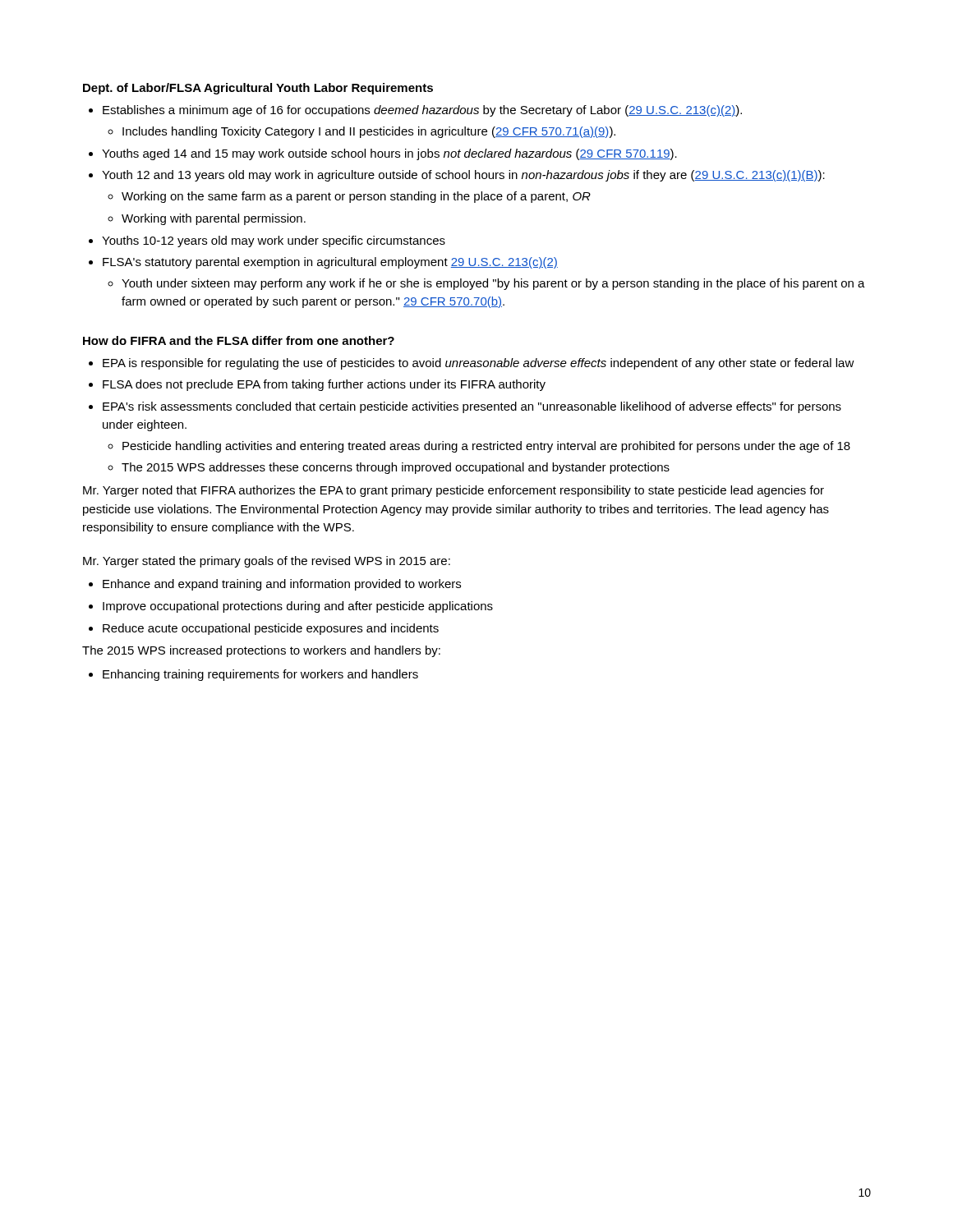The width and height of the screenshot is (953, 1232).
Task: Click the section header that begins "How do FIFRA"
Action: (238, 340)
